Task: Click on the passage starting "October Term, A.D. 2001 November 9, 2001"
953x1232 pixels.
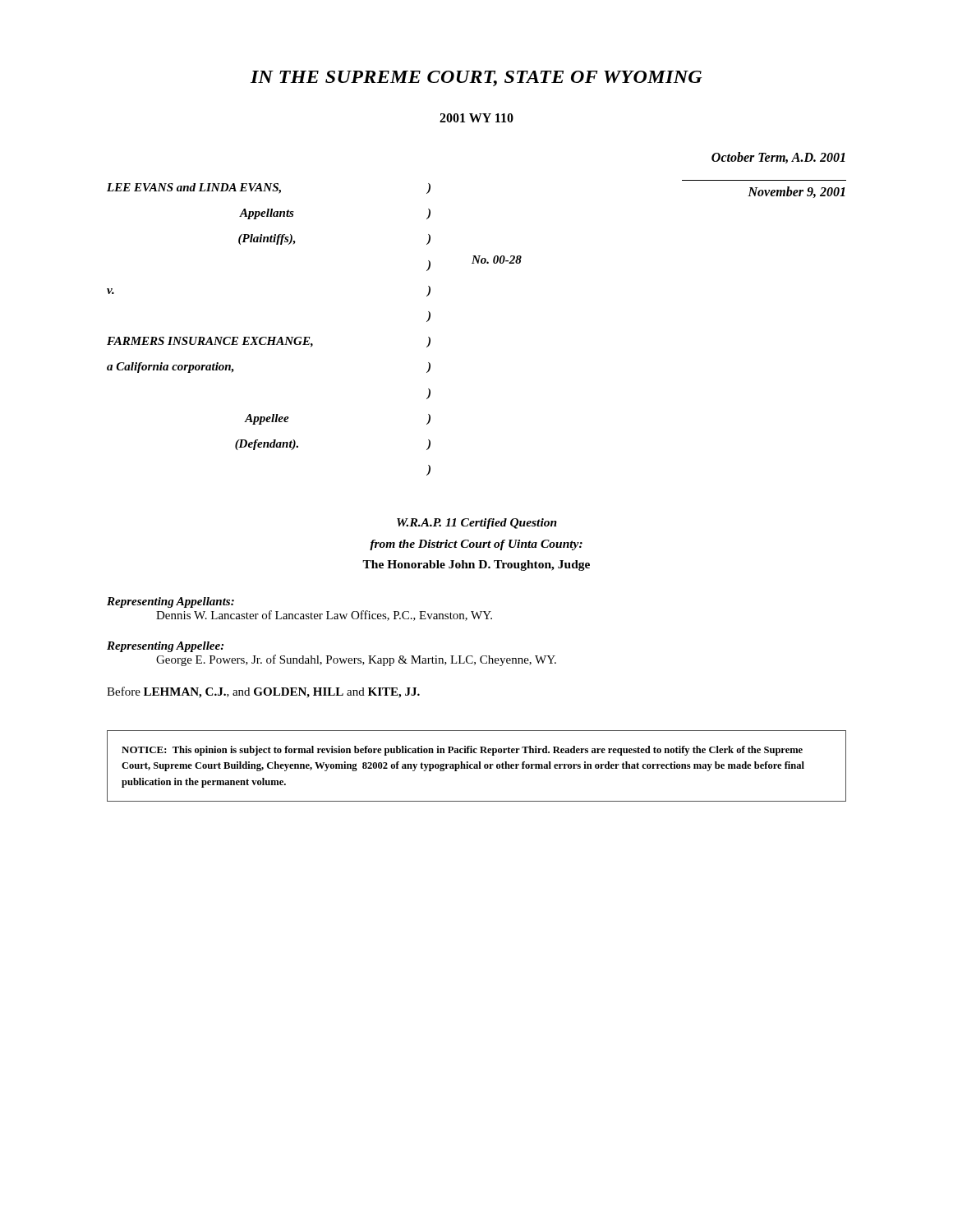Action: [764, 175]
